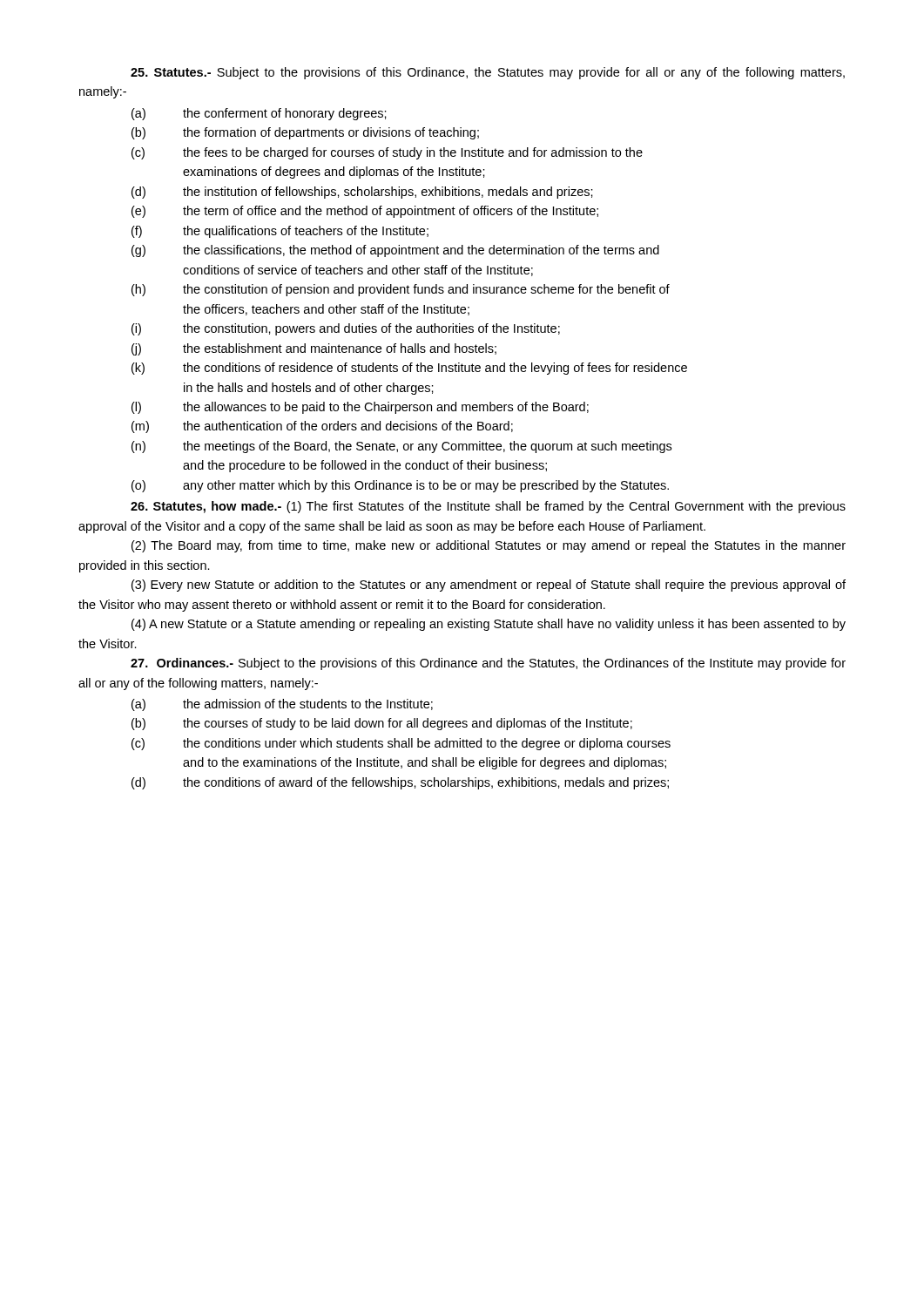Point to the block beginning "Statutes, how made.- (1) The first Statutes of"

(x=462, y=517)
